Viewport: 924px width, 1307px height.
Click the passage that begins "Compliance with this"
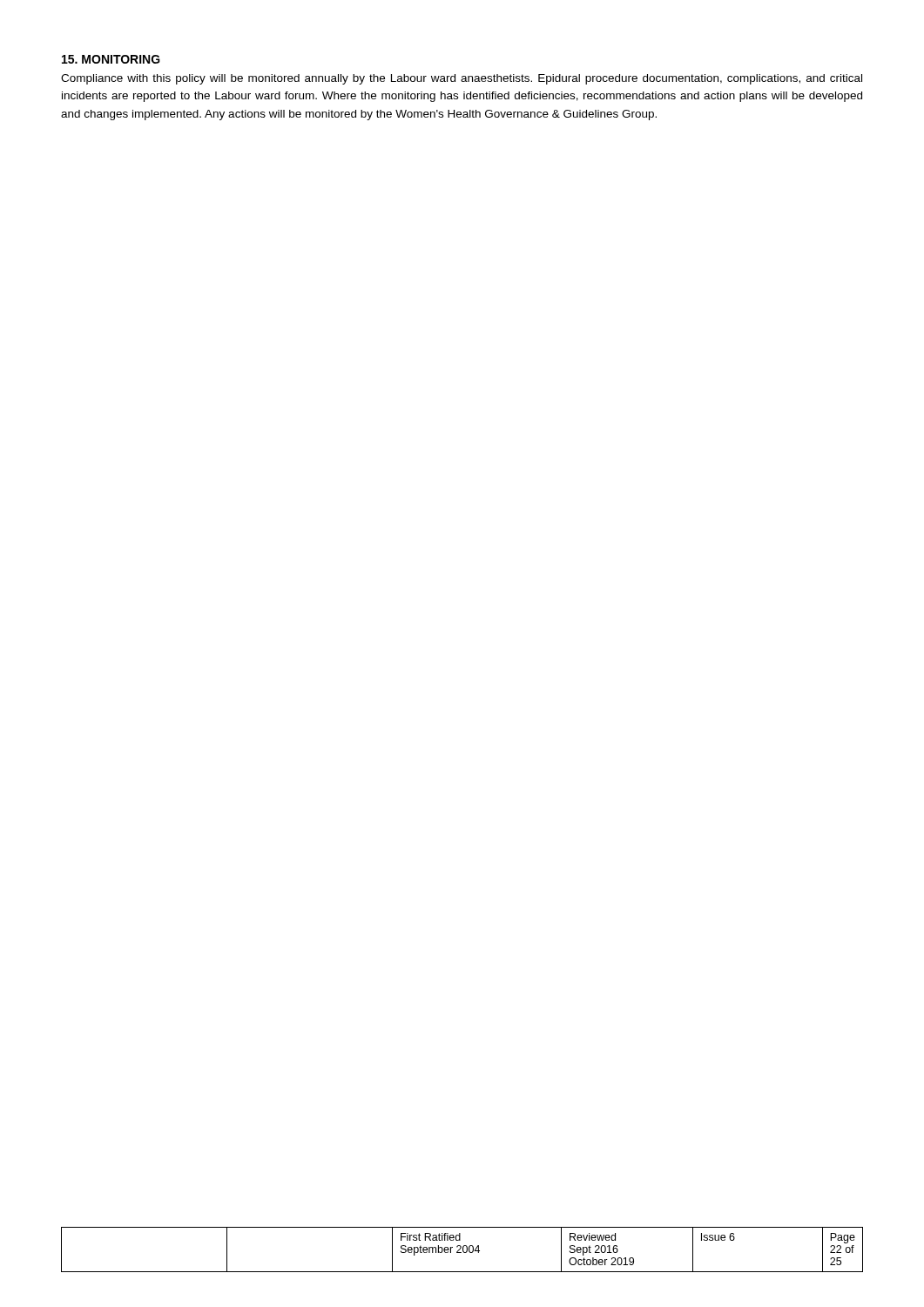pos(462,96)
